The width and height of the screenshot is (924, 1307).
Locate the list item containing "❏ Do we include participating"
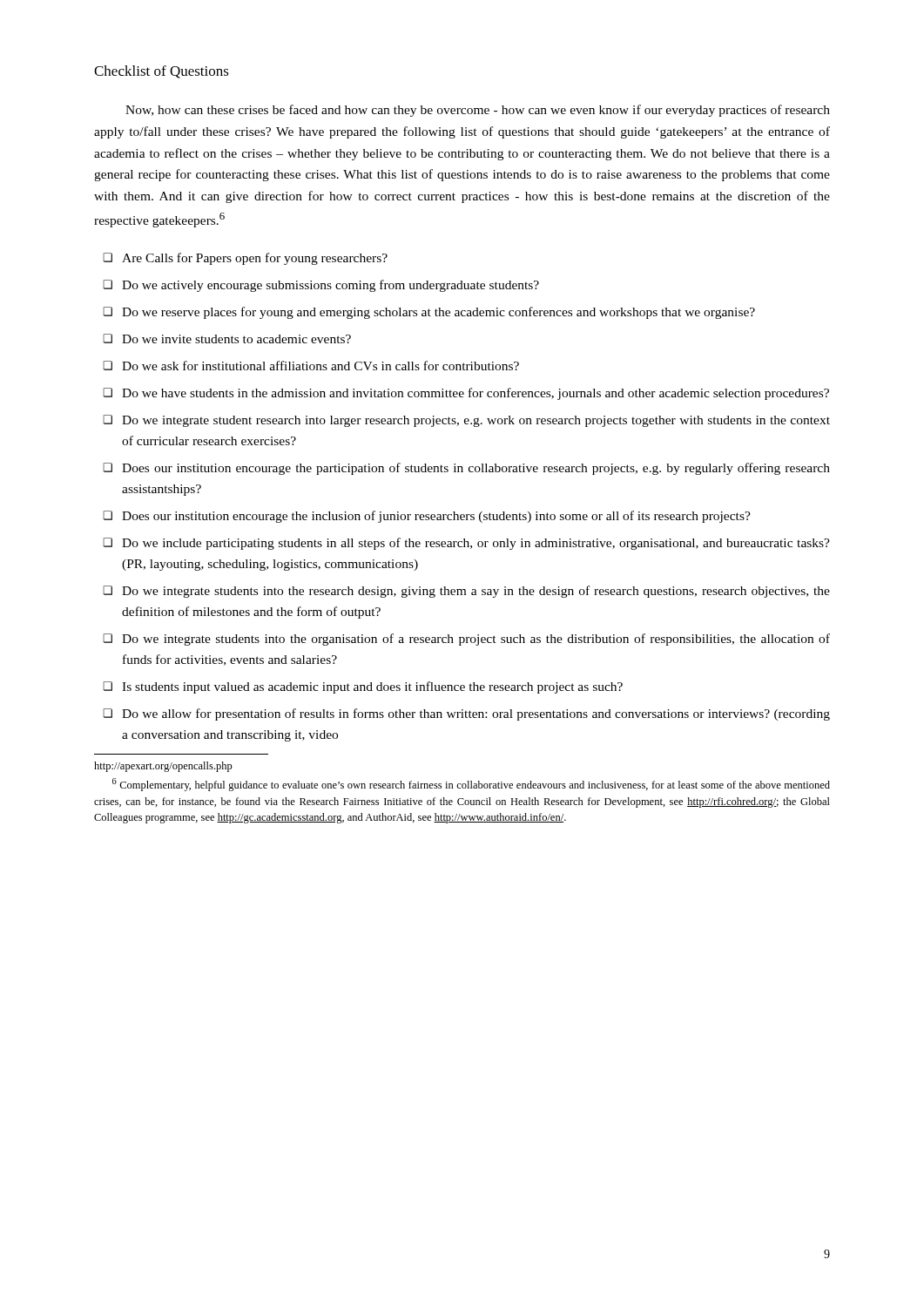[466, 553]
